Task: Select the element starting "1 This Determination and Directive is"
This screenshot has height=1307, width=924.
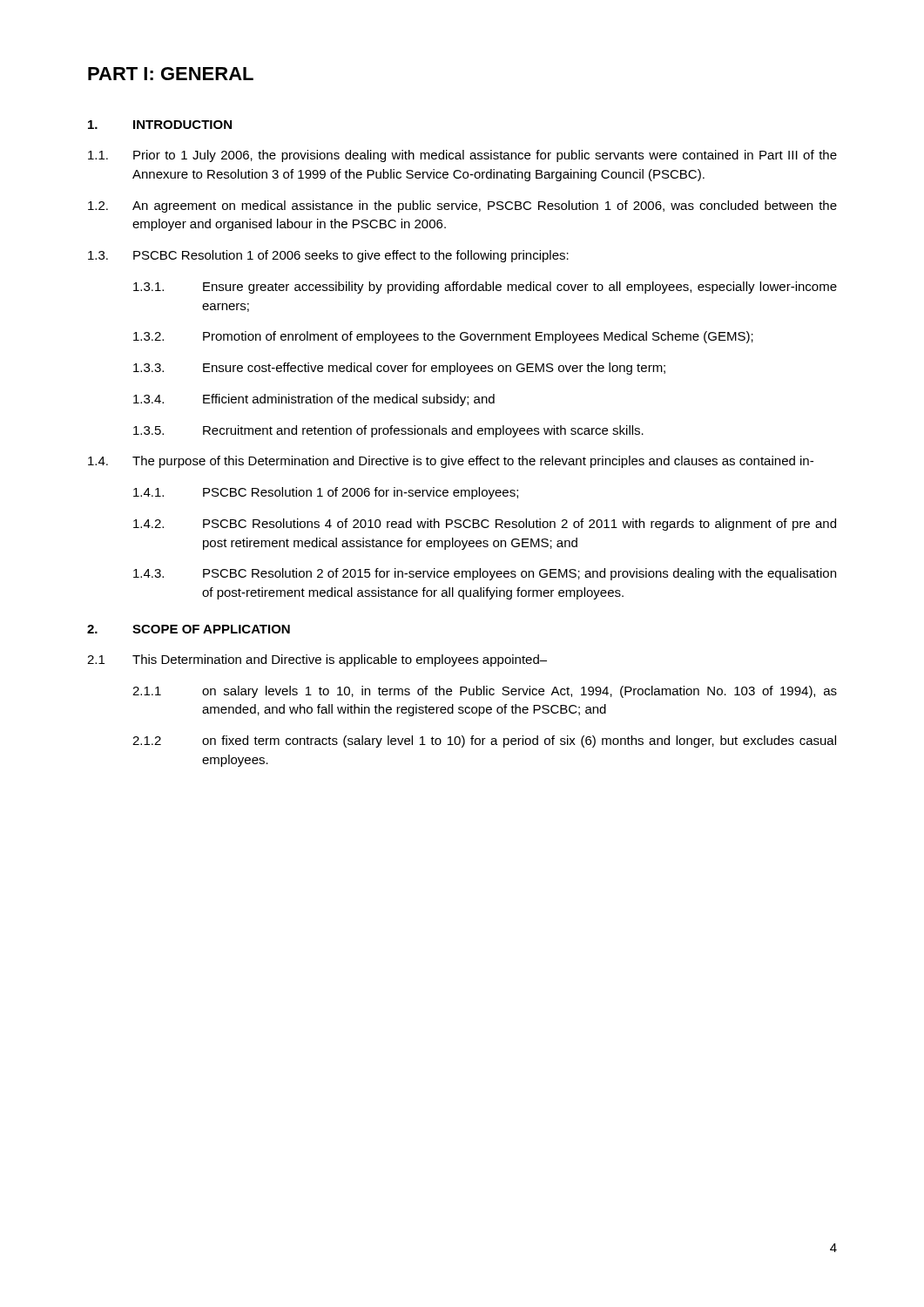Action: pos(462,659)
